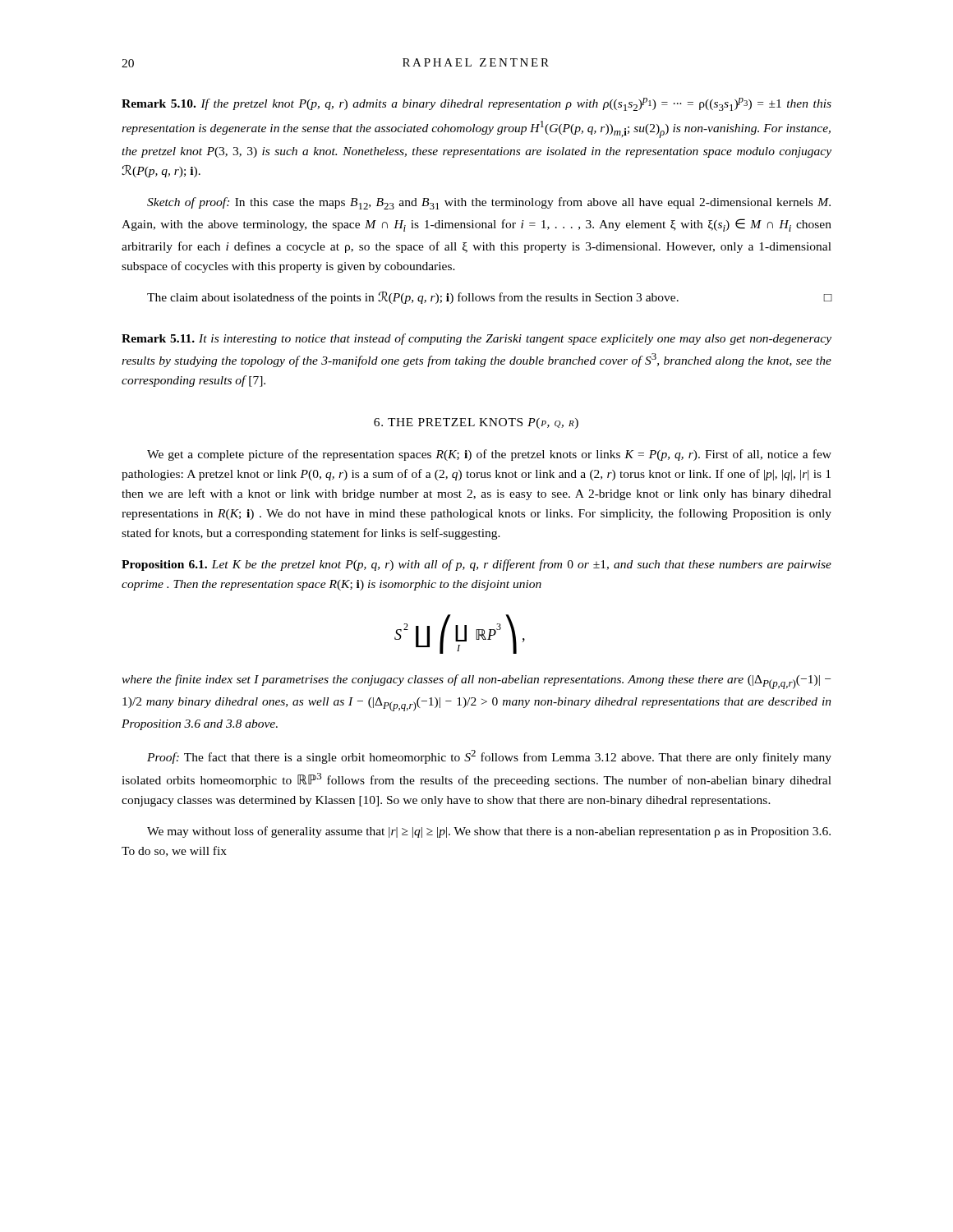Image resolution: width=953 pixels, height=1232 pixels.
Task: Where is the passage that starts "We get a"?
Action: tap(476, 494)
